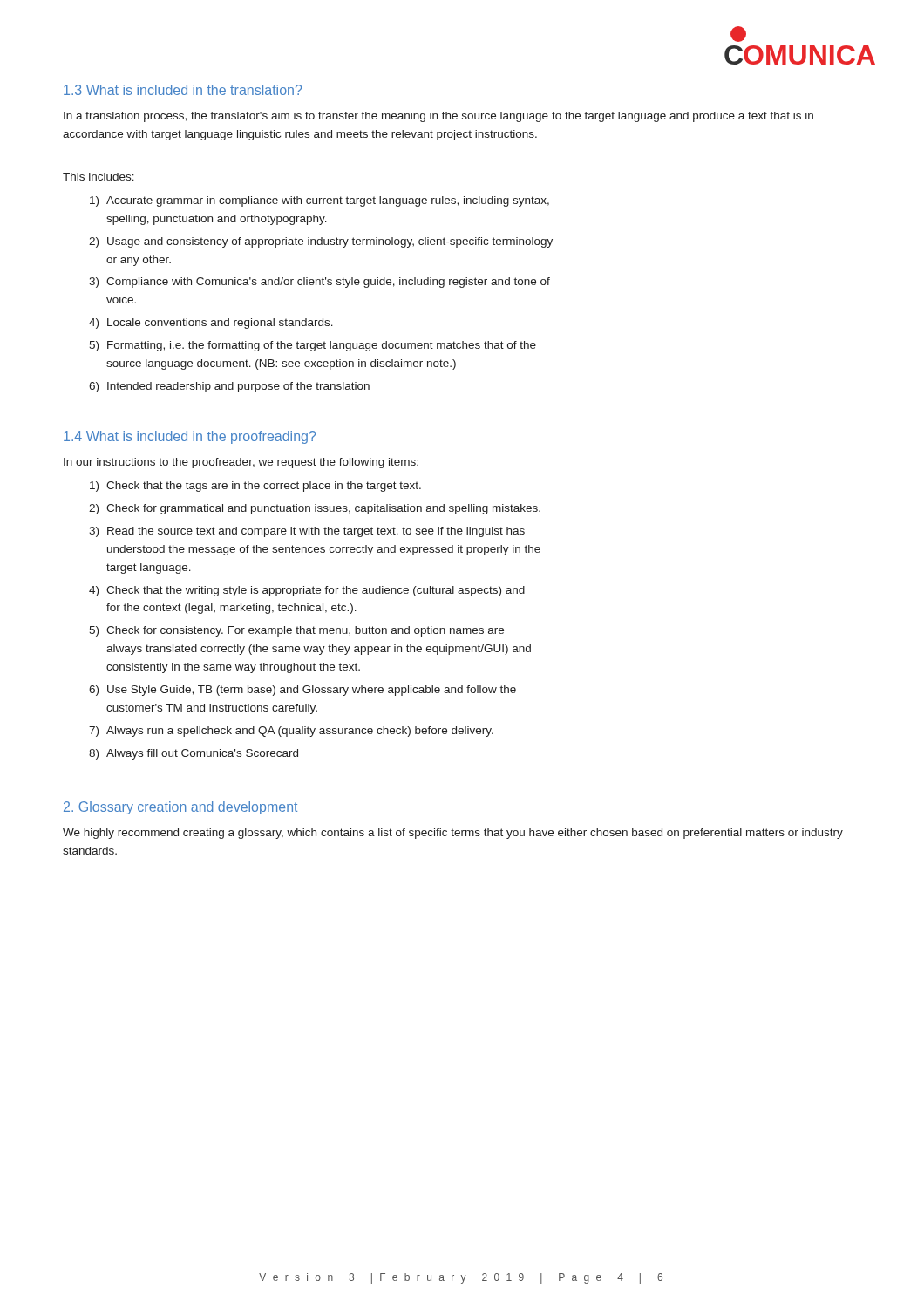This screenshot has height=1308, width=924.
Task: Select the text with the text "This includes:"
Action: point(99,176)
